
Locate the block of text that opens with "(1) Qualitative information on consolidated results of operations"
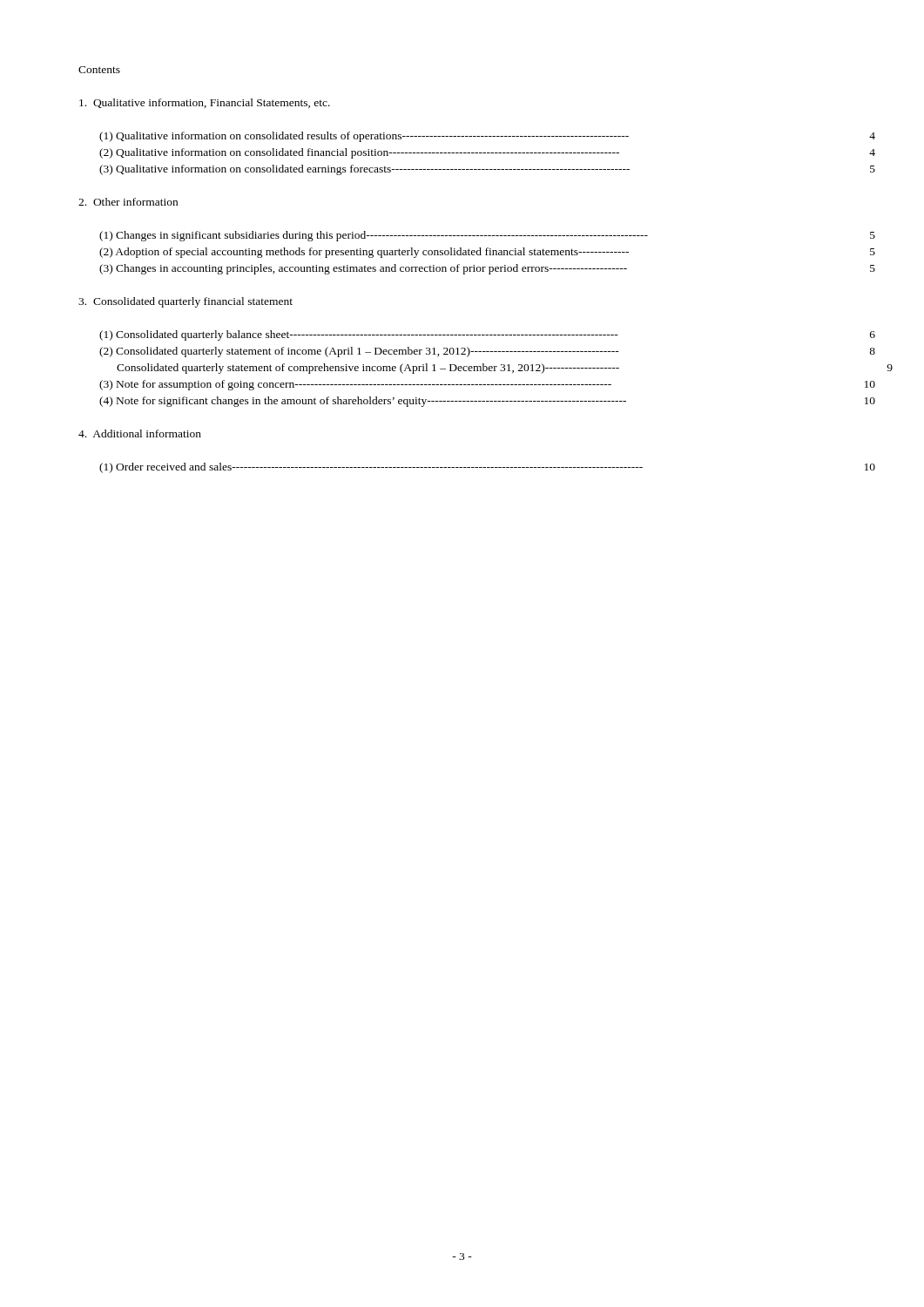click(487, 136)
